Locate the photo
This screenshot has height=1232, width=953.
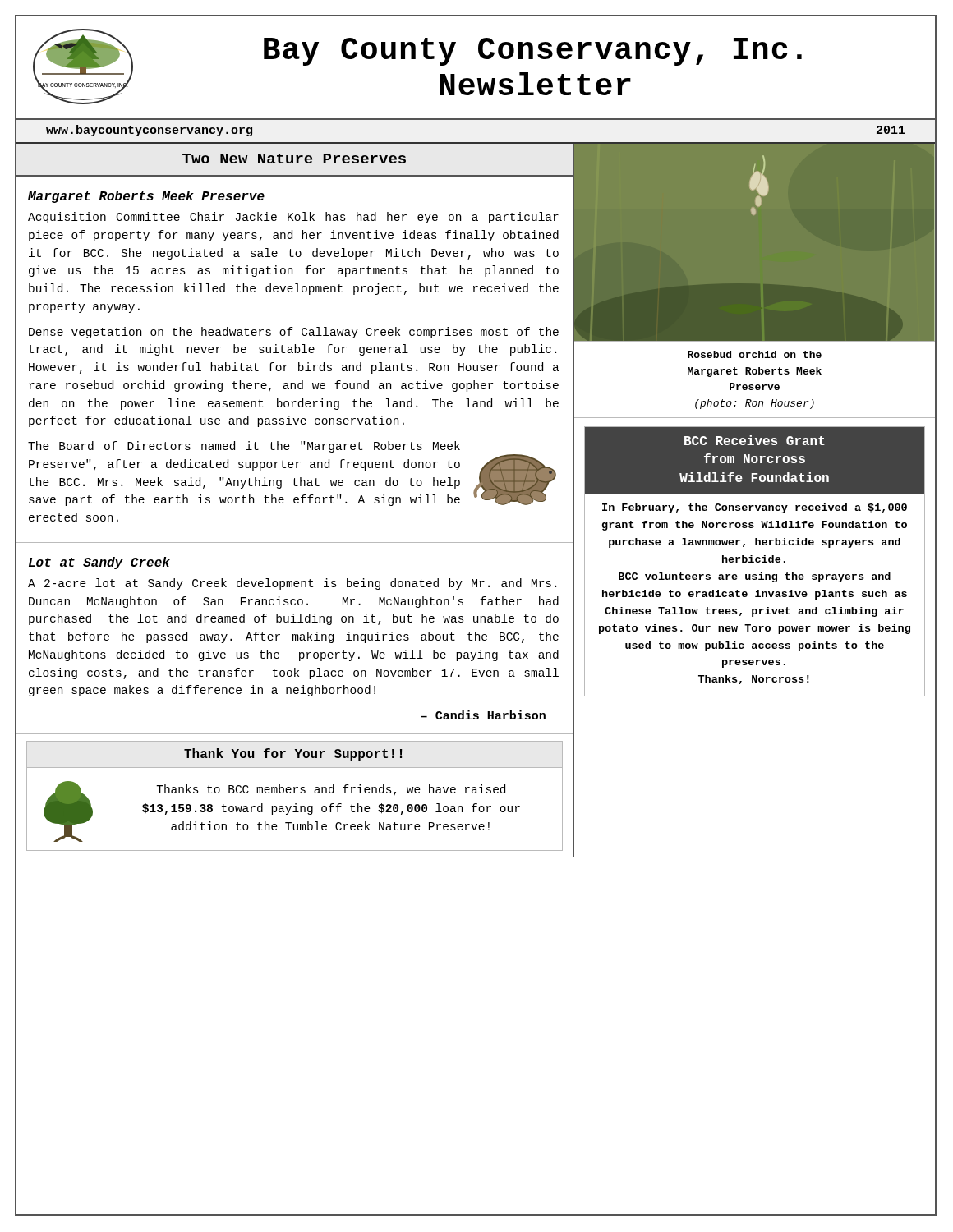pos(754,243)
